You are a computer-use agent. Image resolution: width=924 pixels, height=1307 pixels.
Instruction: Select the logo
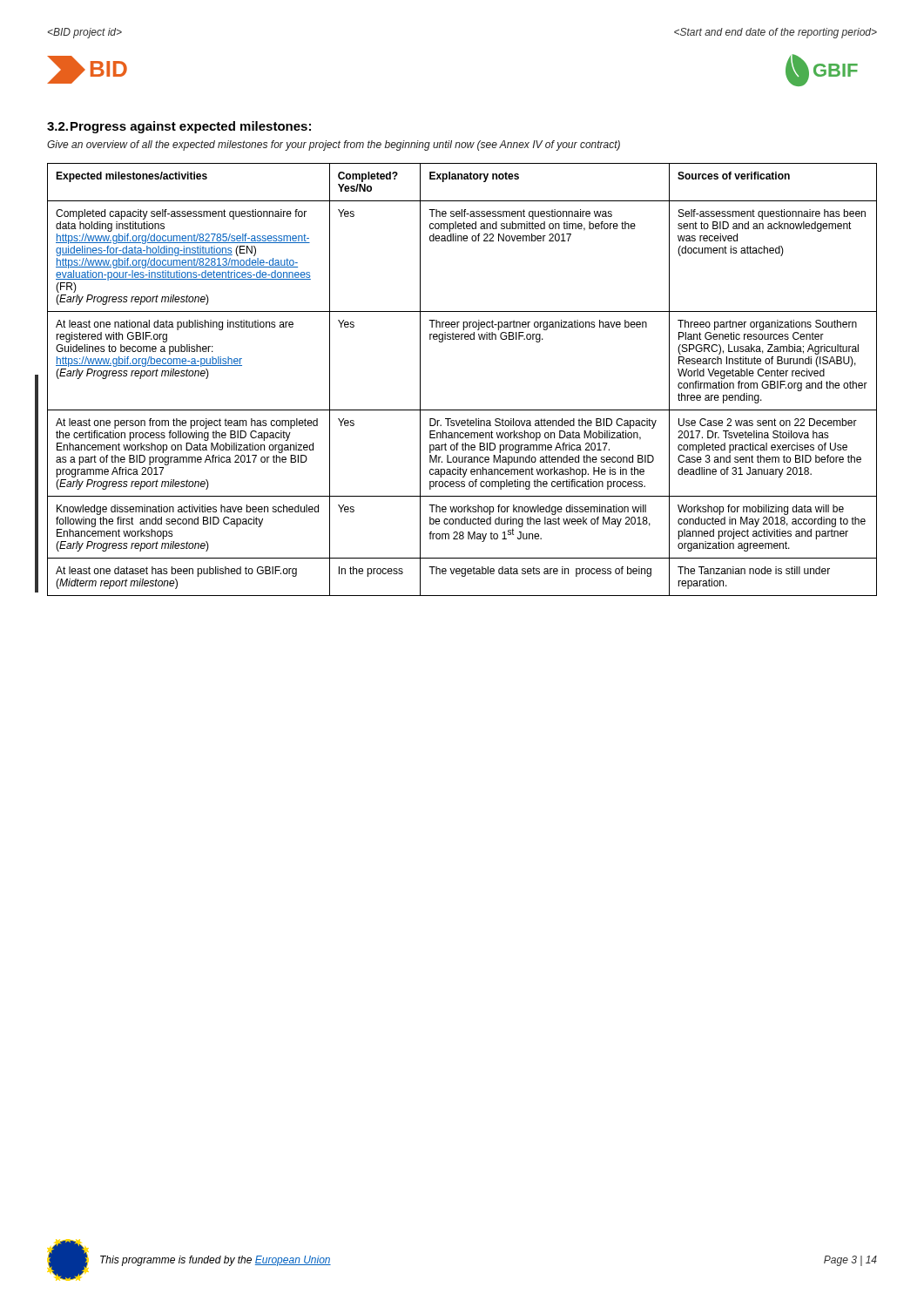click(462, 70)
